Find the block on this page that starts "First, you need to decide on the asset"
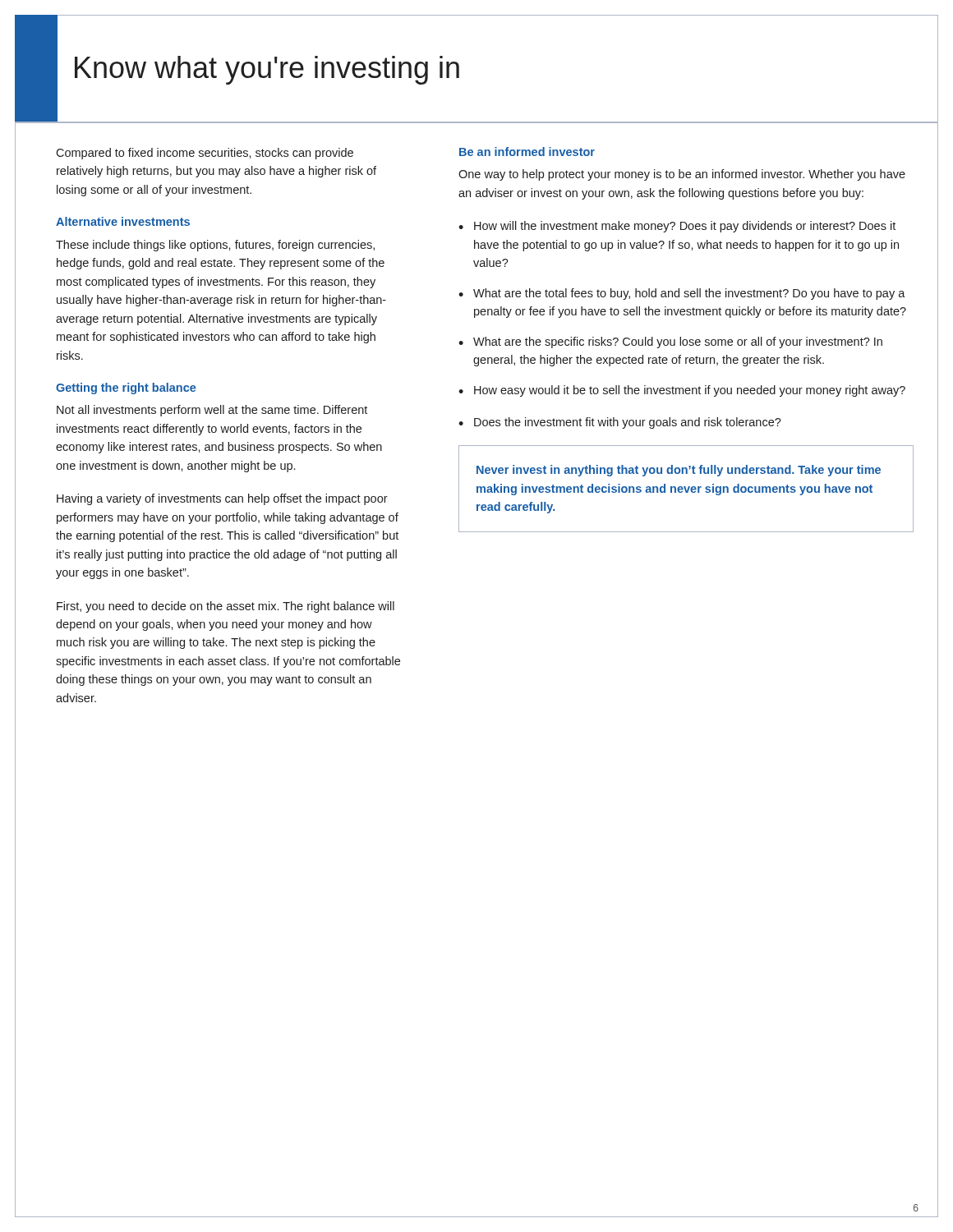This screenshot has width=953, height=1232. 228,652
